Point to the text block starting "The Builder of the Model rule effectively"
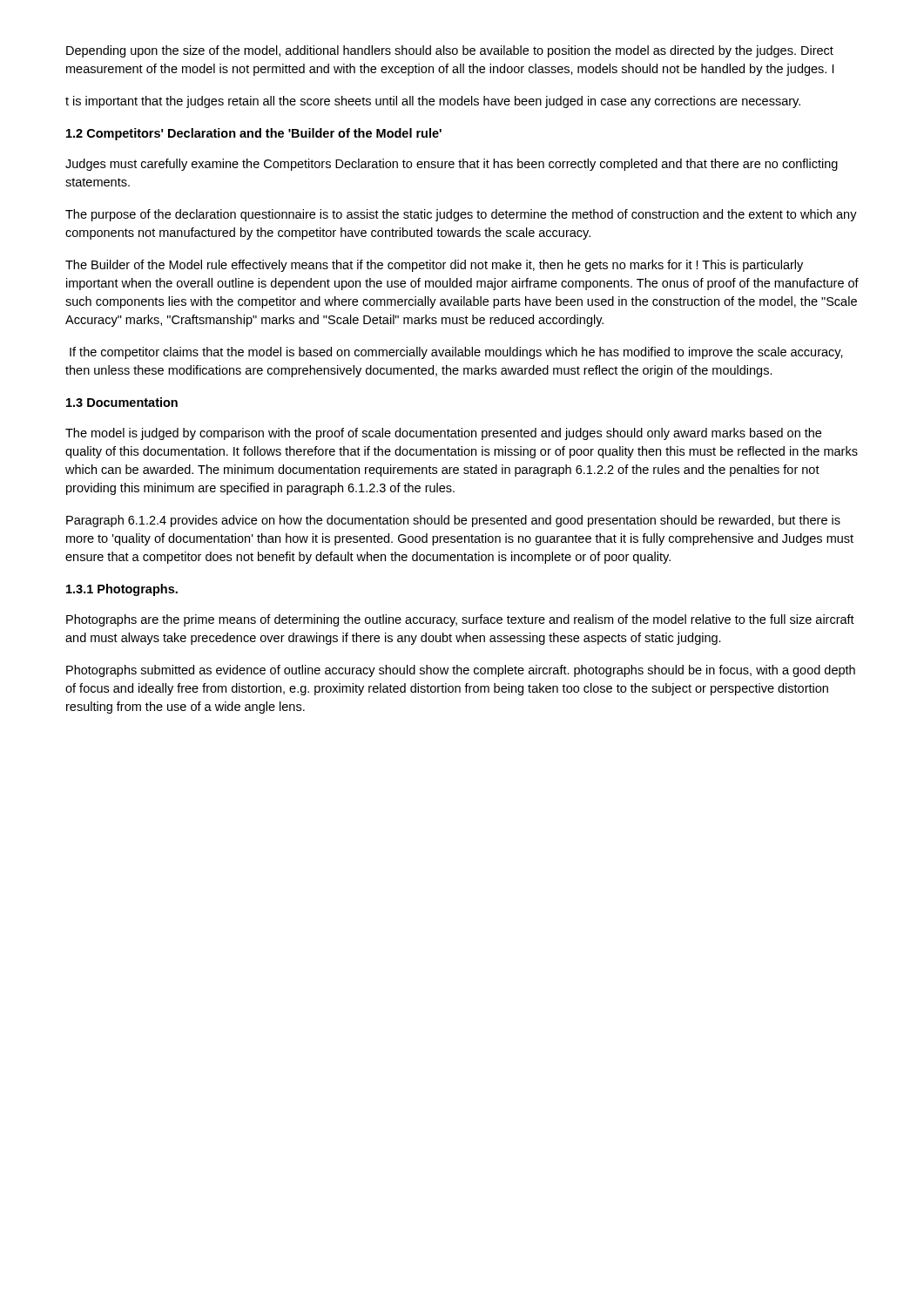The image size is (924, 1307). pos(462,292)
